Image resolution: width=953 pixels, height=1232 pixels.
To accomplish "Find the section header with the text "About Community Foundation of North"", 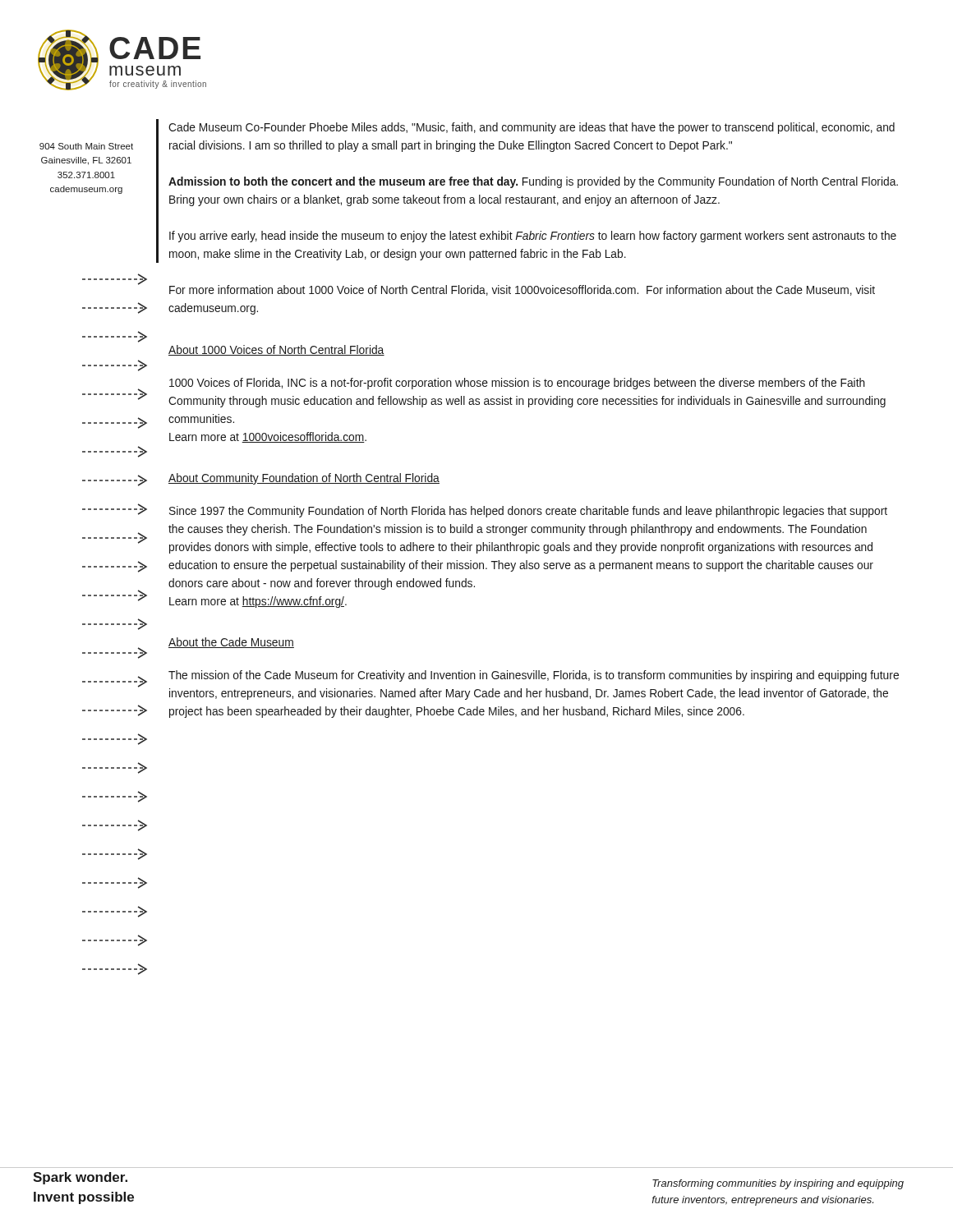I will click(x=304, y=479).
